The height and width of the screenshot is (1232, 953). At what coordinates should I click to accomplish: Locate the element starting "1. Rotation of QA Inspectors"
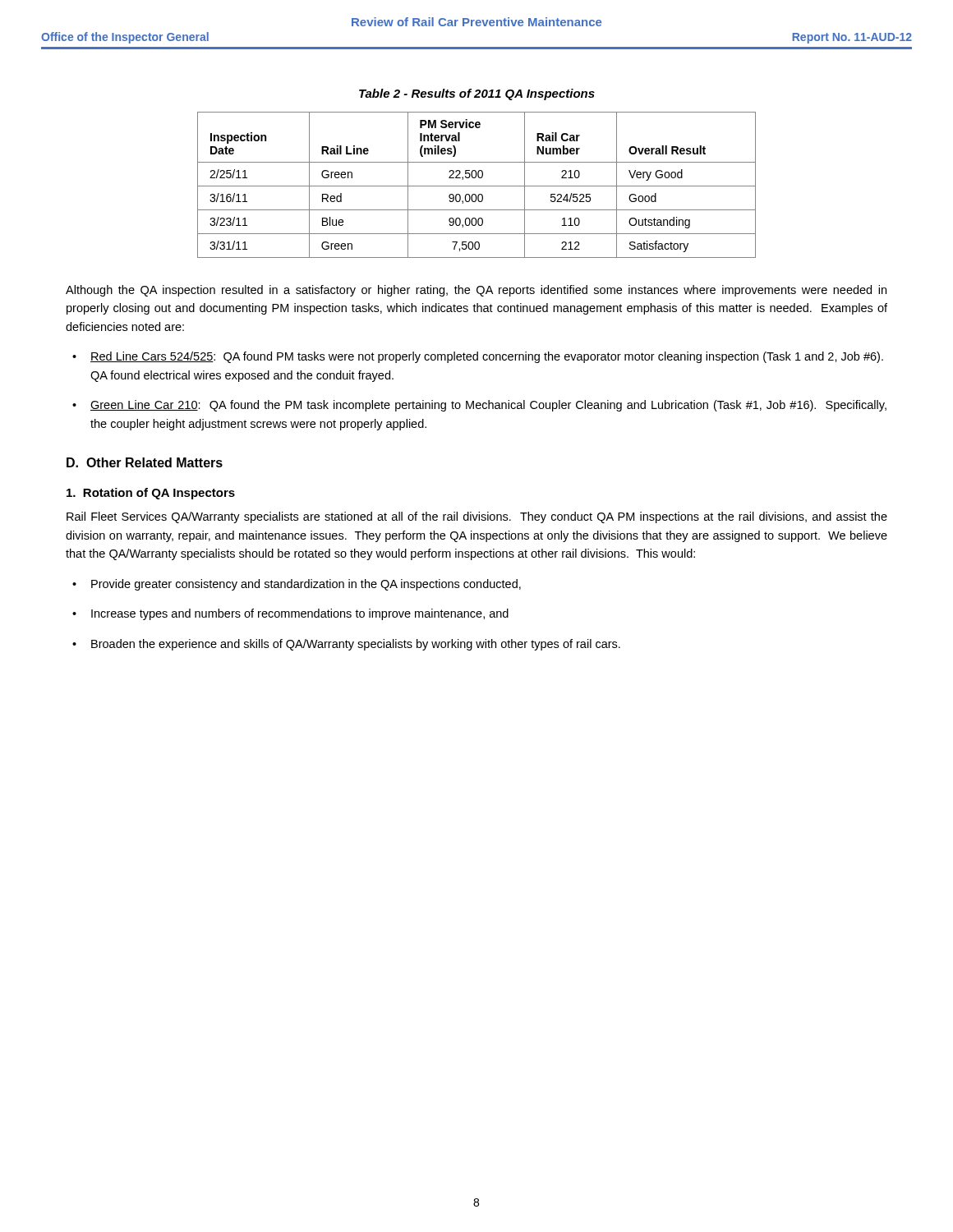tap(150, 493)
